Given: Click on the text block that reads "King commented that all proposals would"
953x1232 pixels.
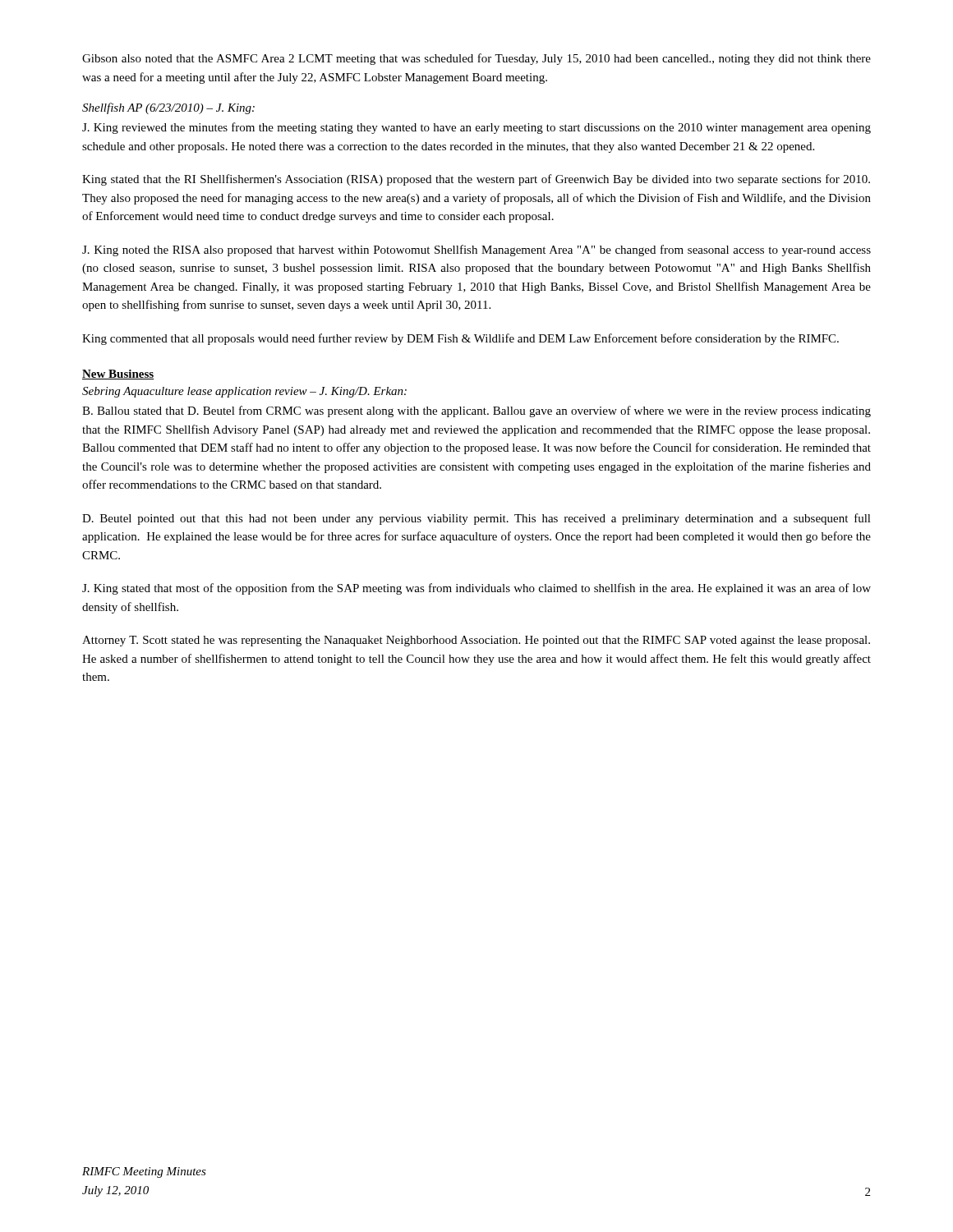Looking at the screenshot, I should (461, 338).
